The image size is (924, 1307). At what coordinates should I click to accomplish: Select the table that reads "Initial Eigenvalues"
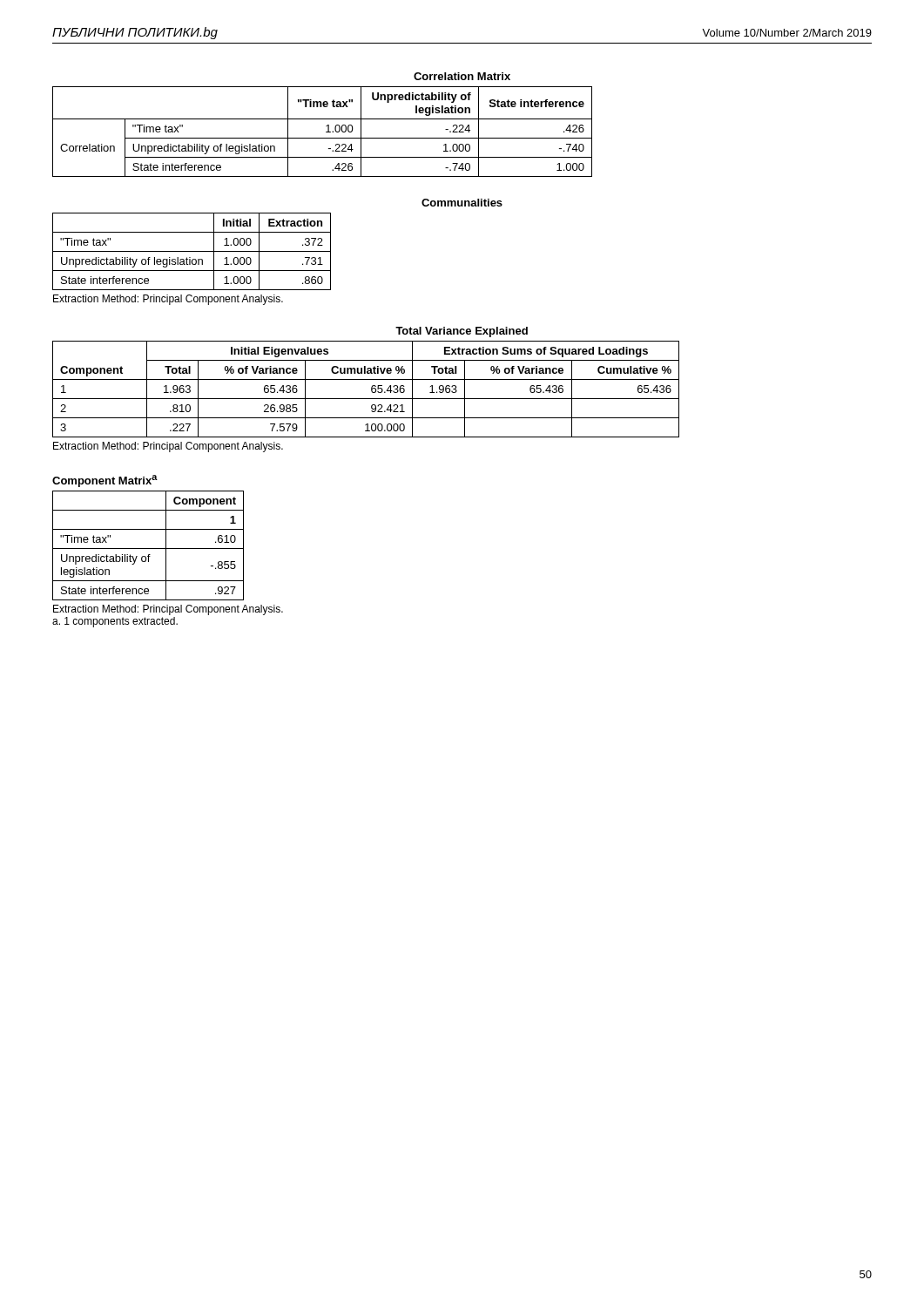[462, 389]
